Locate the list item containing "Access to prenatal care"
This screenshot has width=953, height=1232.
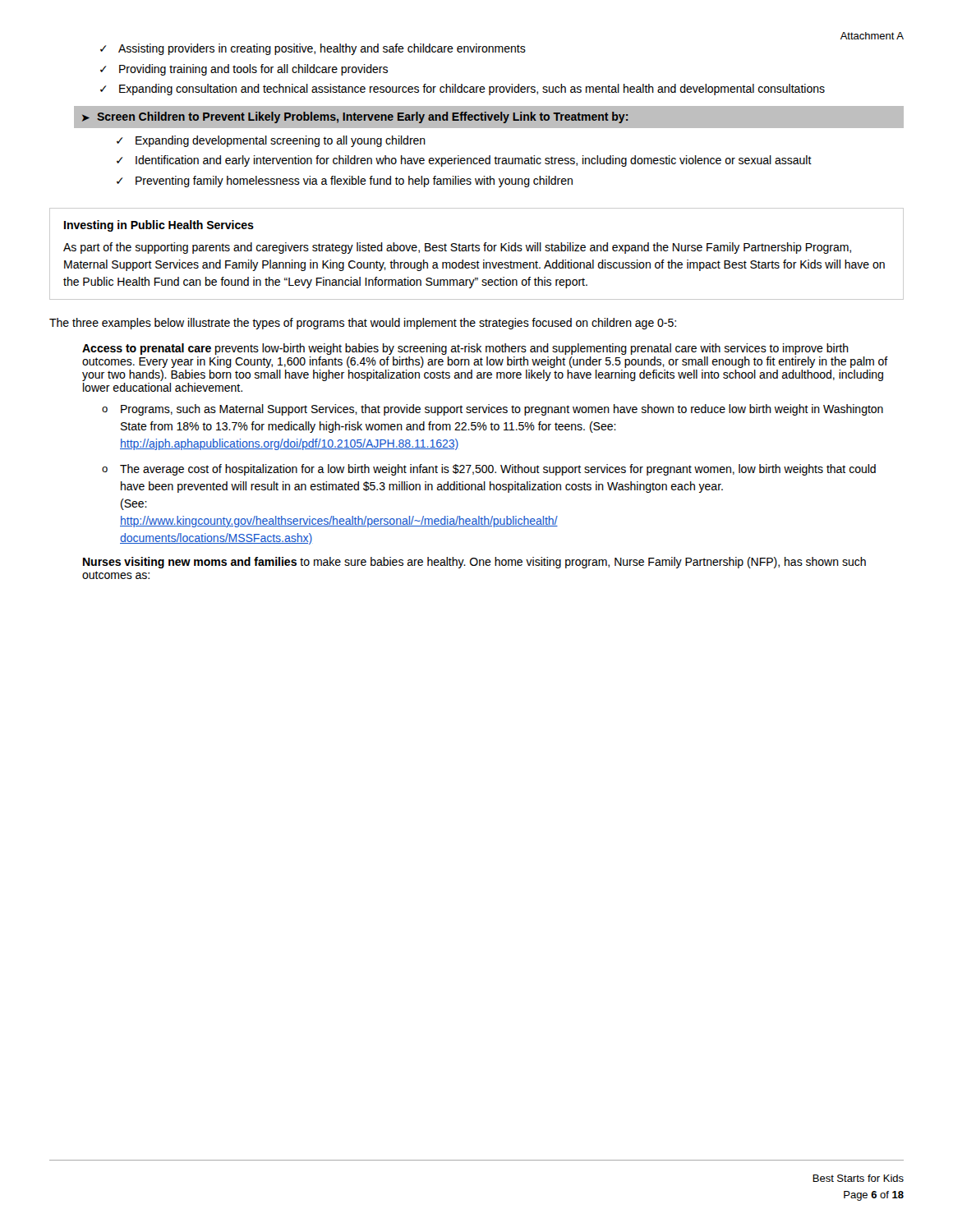point(465,349)
